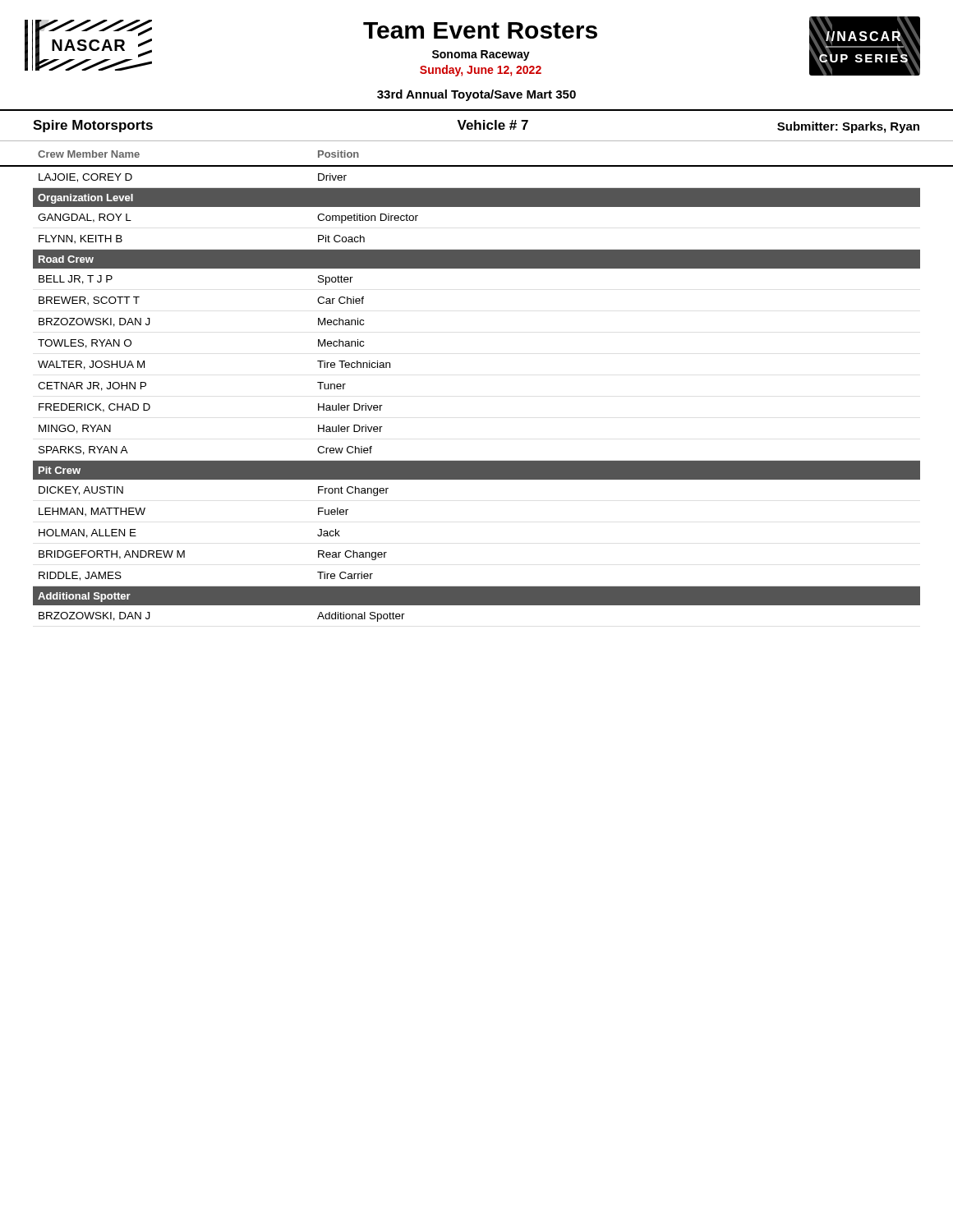The width and height of the screenshot is (953, 1232).
Task: Click where it says "Crew Member Name"
Action: tap(89, 154)
